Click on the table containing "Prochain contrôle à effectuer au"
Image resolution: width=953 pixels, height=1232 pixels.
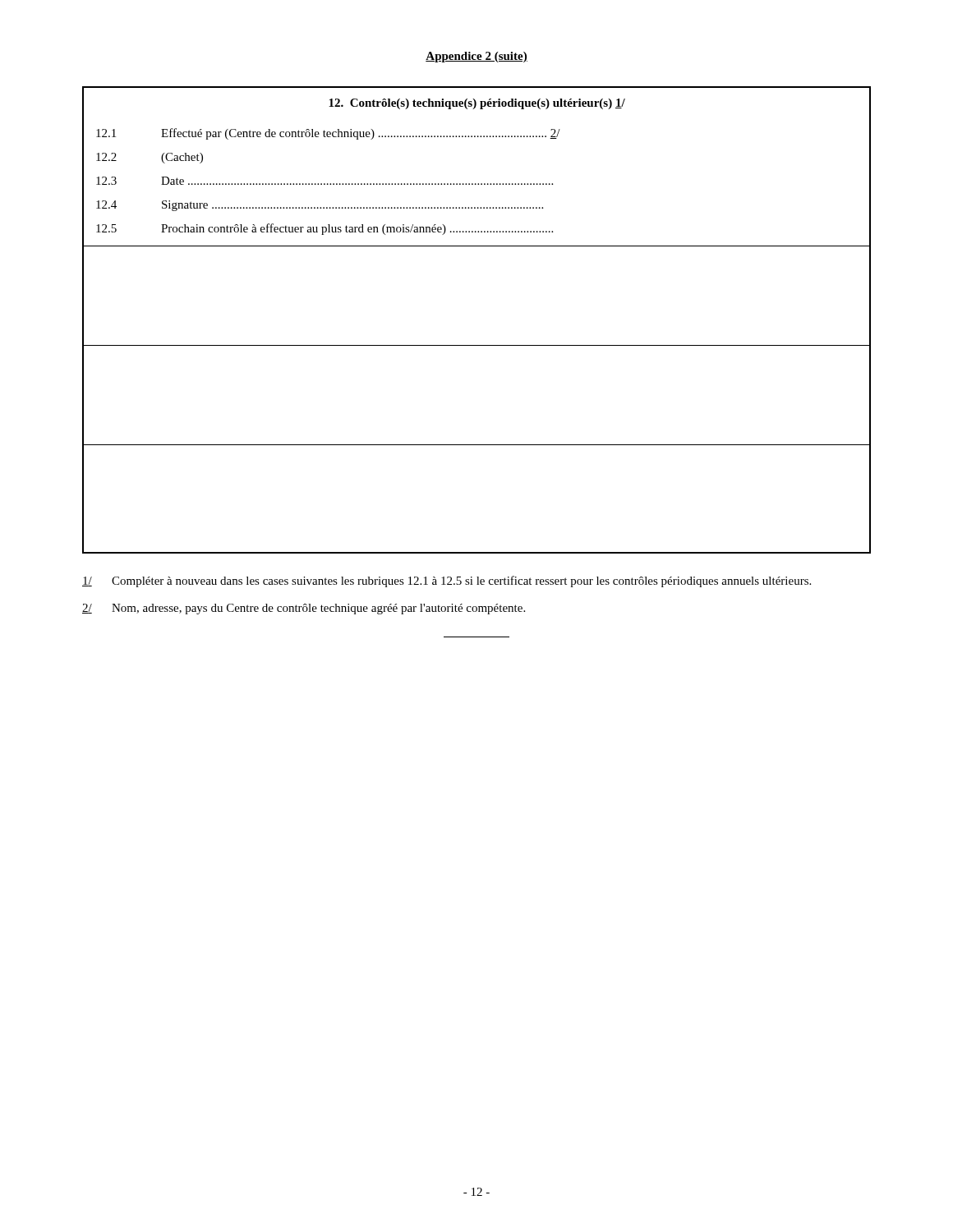476,320
